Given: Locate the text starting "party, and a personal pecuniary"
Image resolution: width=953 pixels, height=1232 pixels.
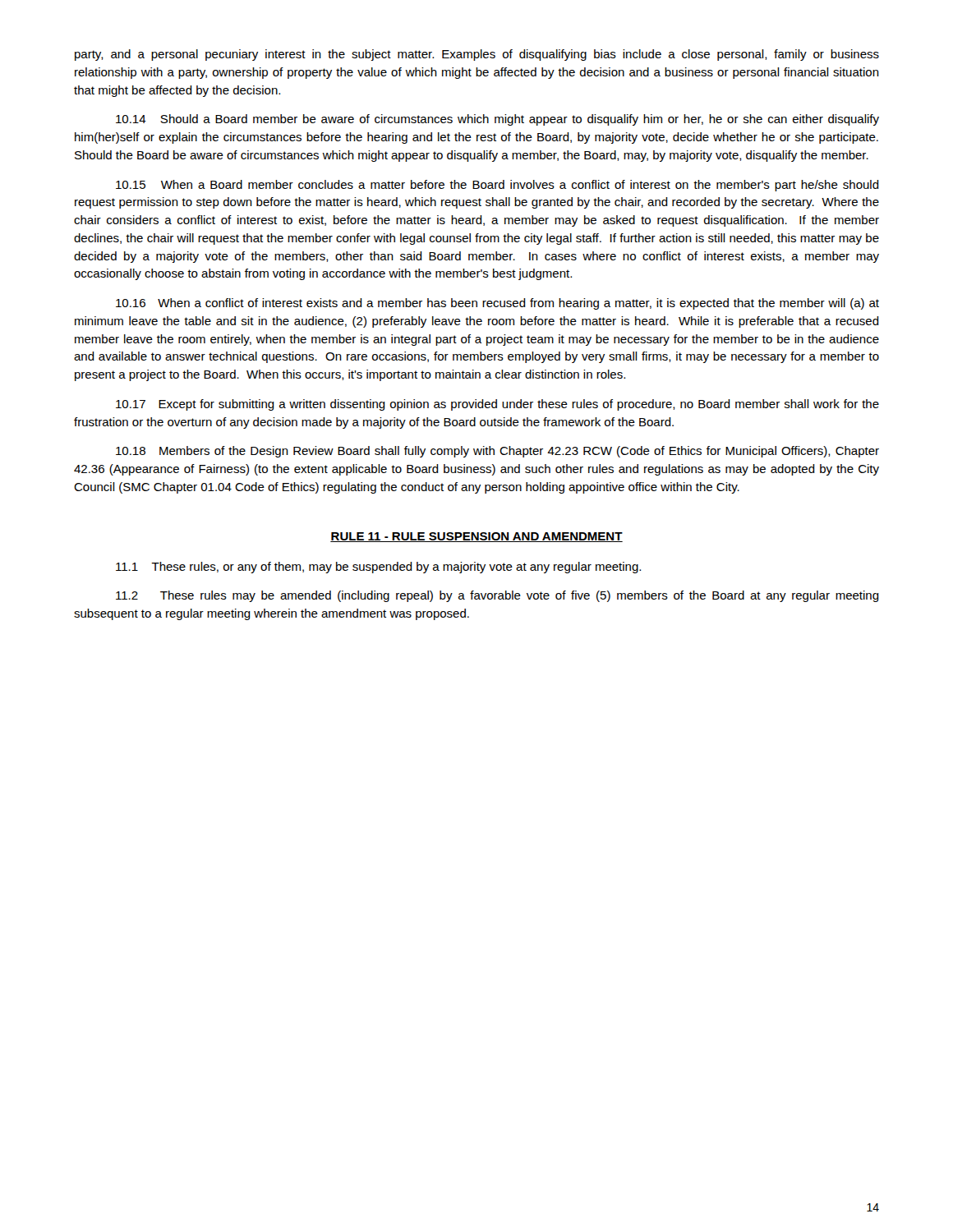Looking at the screenshot, I should tap(476, 72).
